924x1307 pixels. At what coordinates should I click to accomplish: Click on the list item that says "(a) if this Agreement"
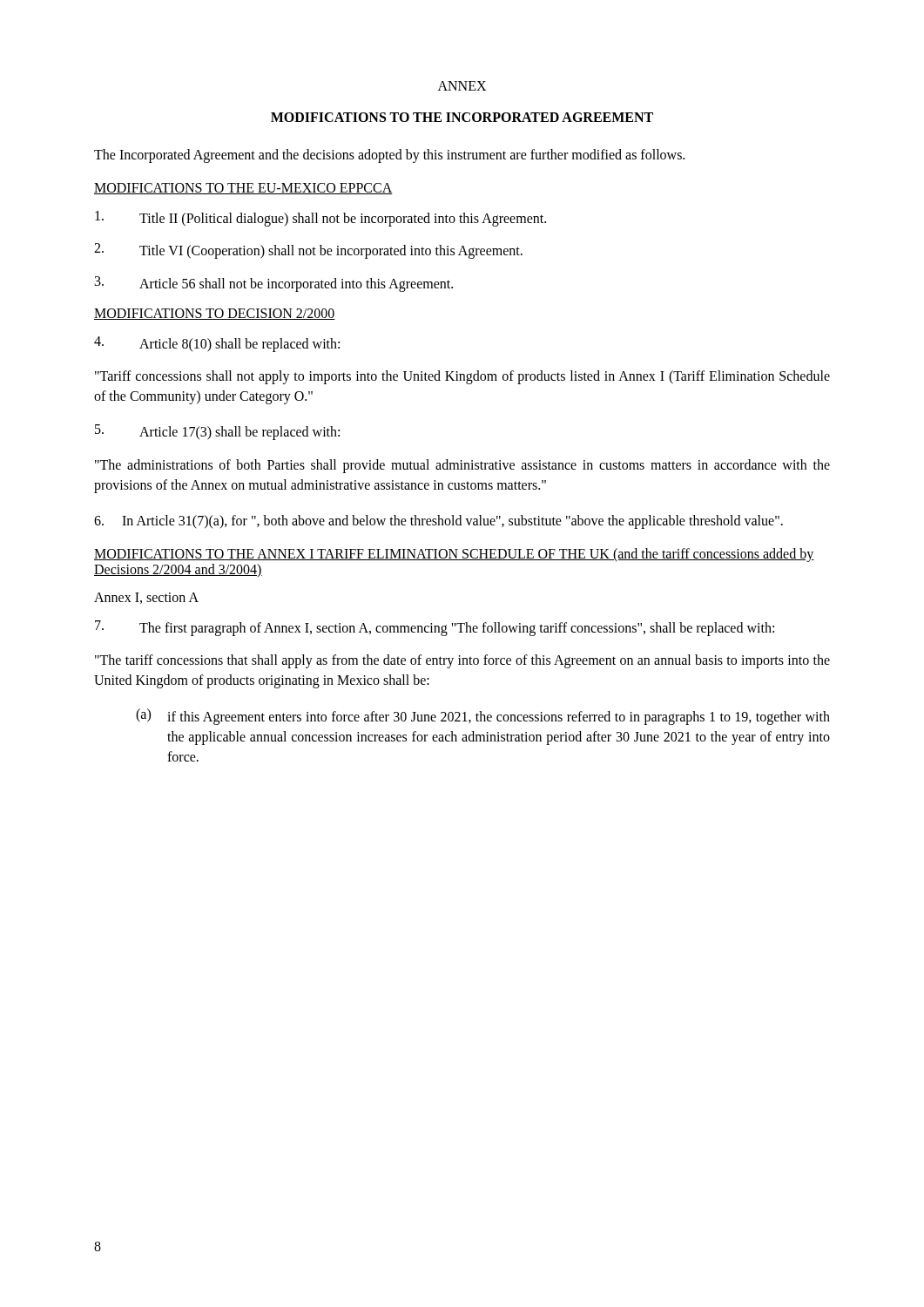[x=483, y=737]
